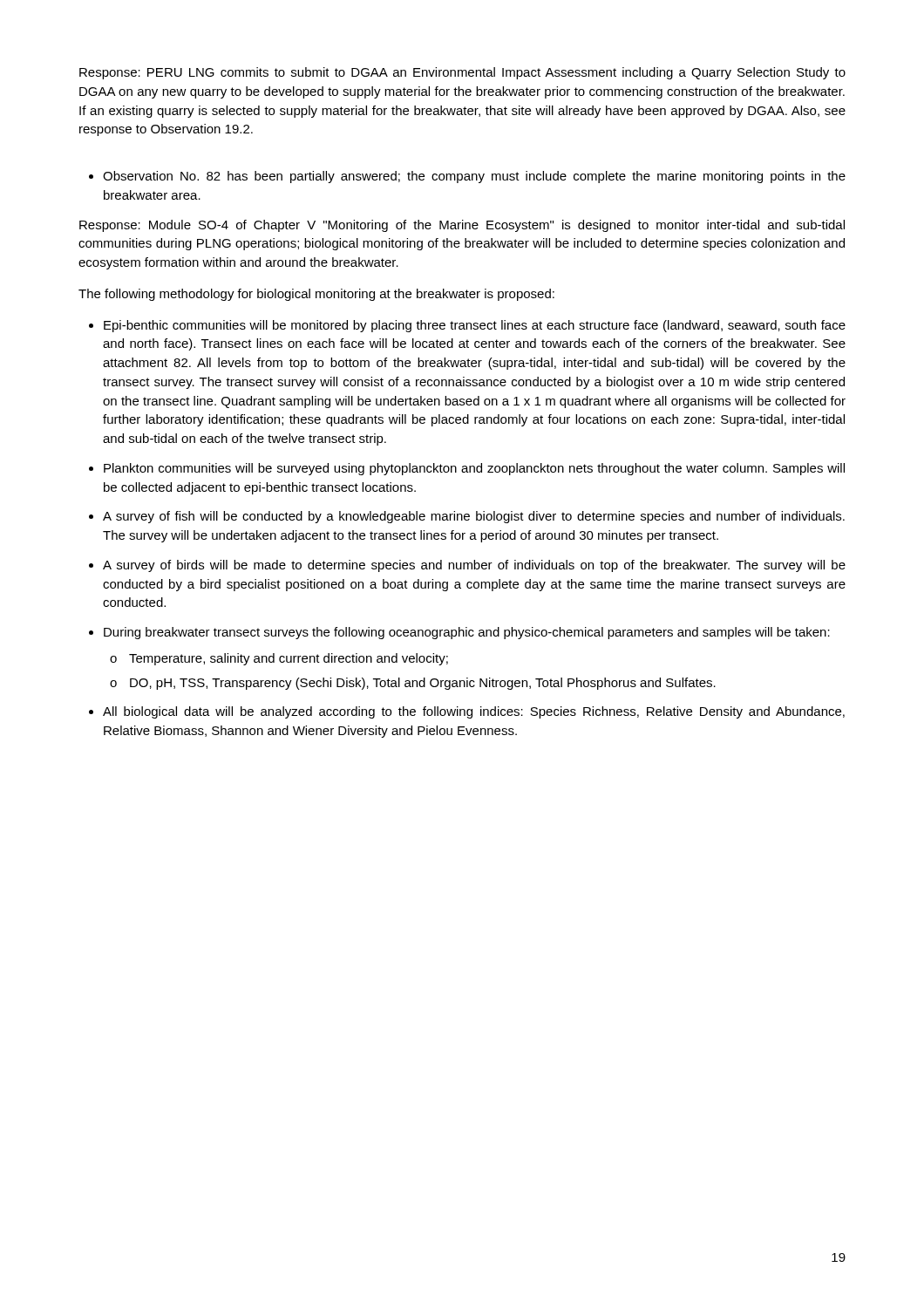Click on the region starting "The following methodology for biological monitoring at"

pos(462,294)
